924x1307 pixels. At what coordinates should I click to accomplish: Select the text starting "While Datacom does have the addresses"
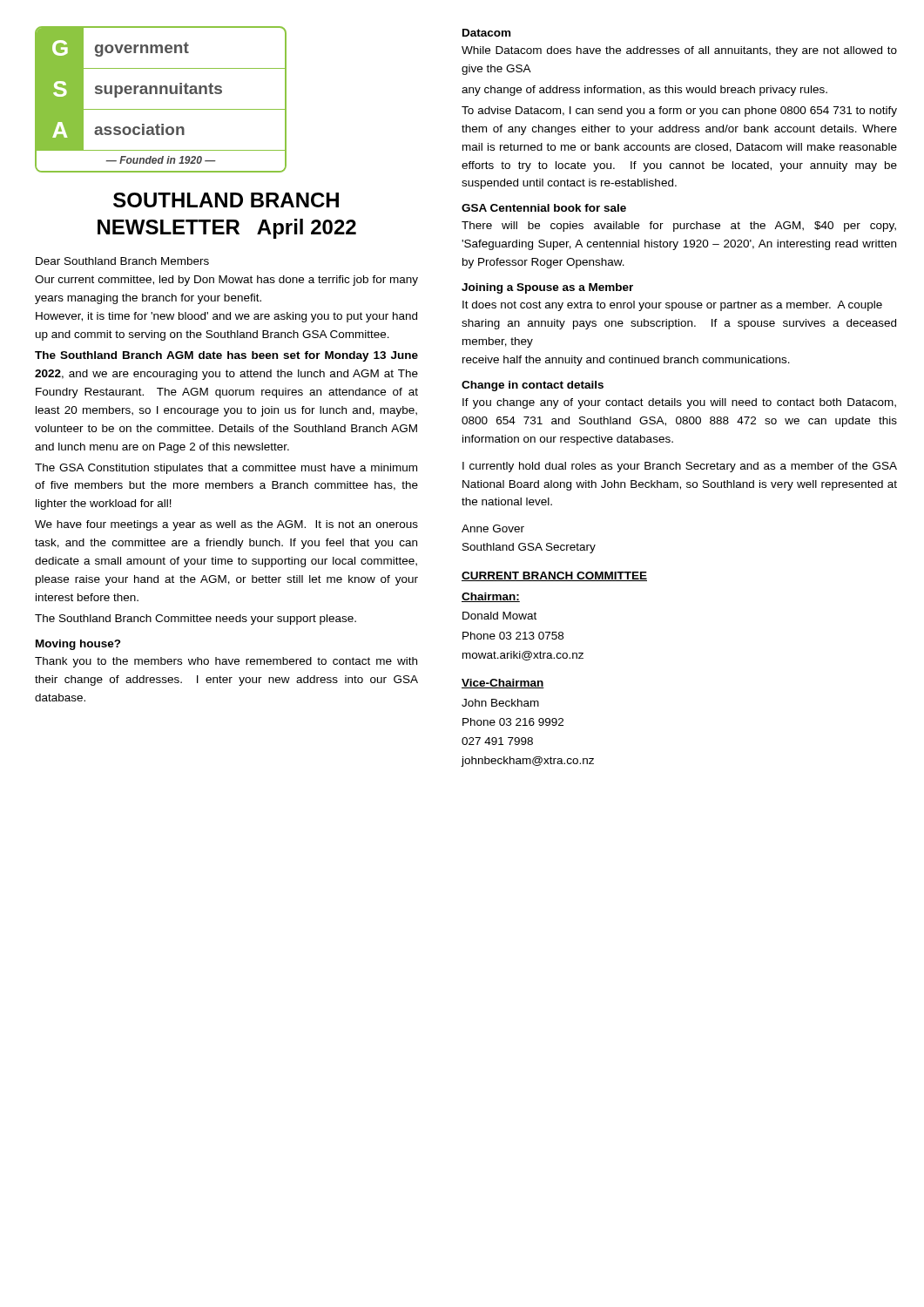(x=679, y=59)
